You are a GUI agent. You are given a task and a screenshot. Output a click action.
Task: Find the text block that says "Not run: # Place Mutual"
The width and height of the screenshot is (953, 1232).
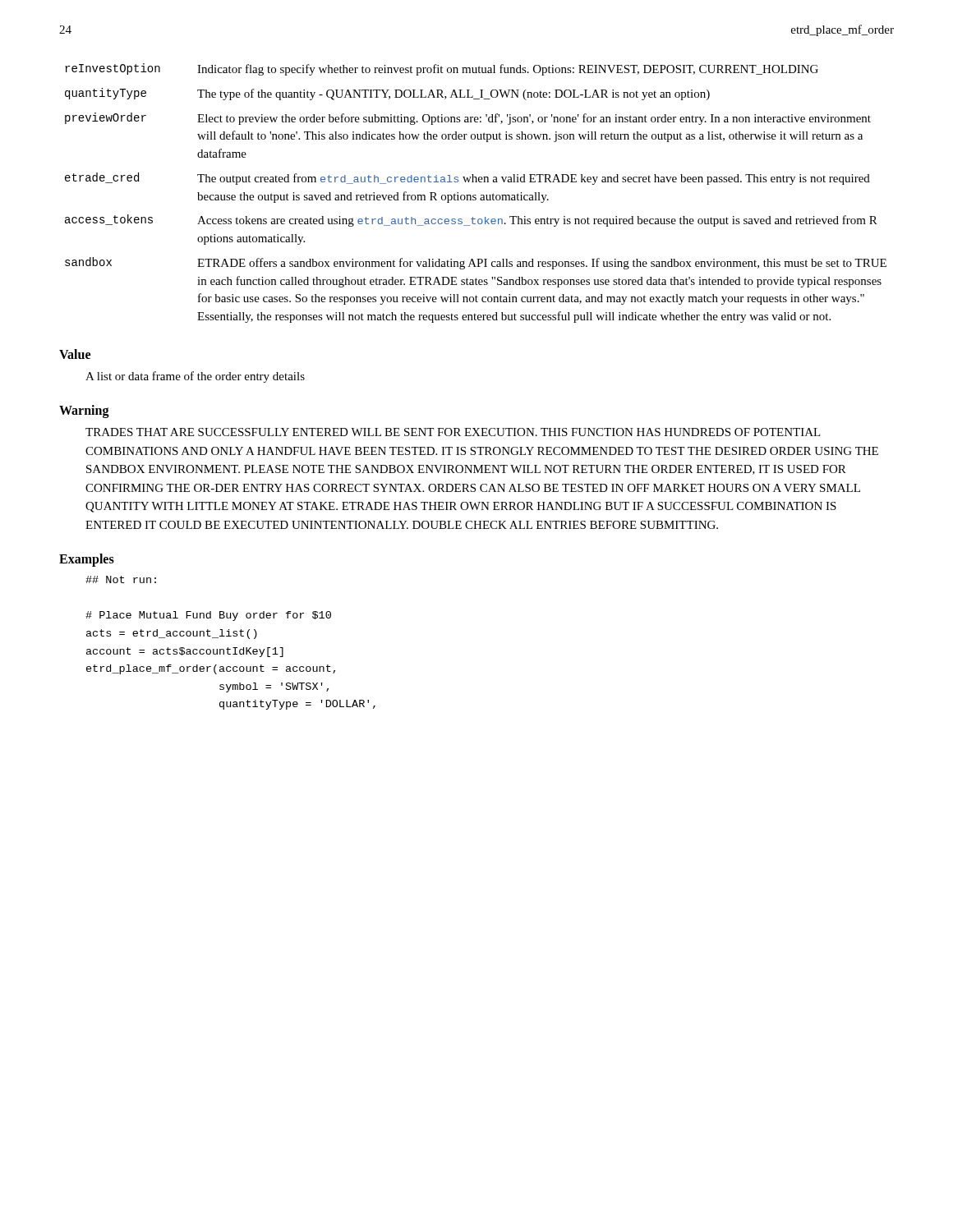tap(232, 643)
